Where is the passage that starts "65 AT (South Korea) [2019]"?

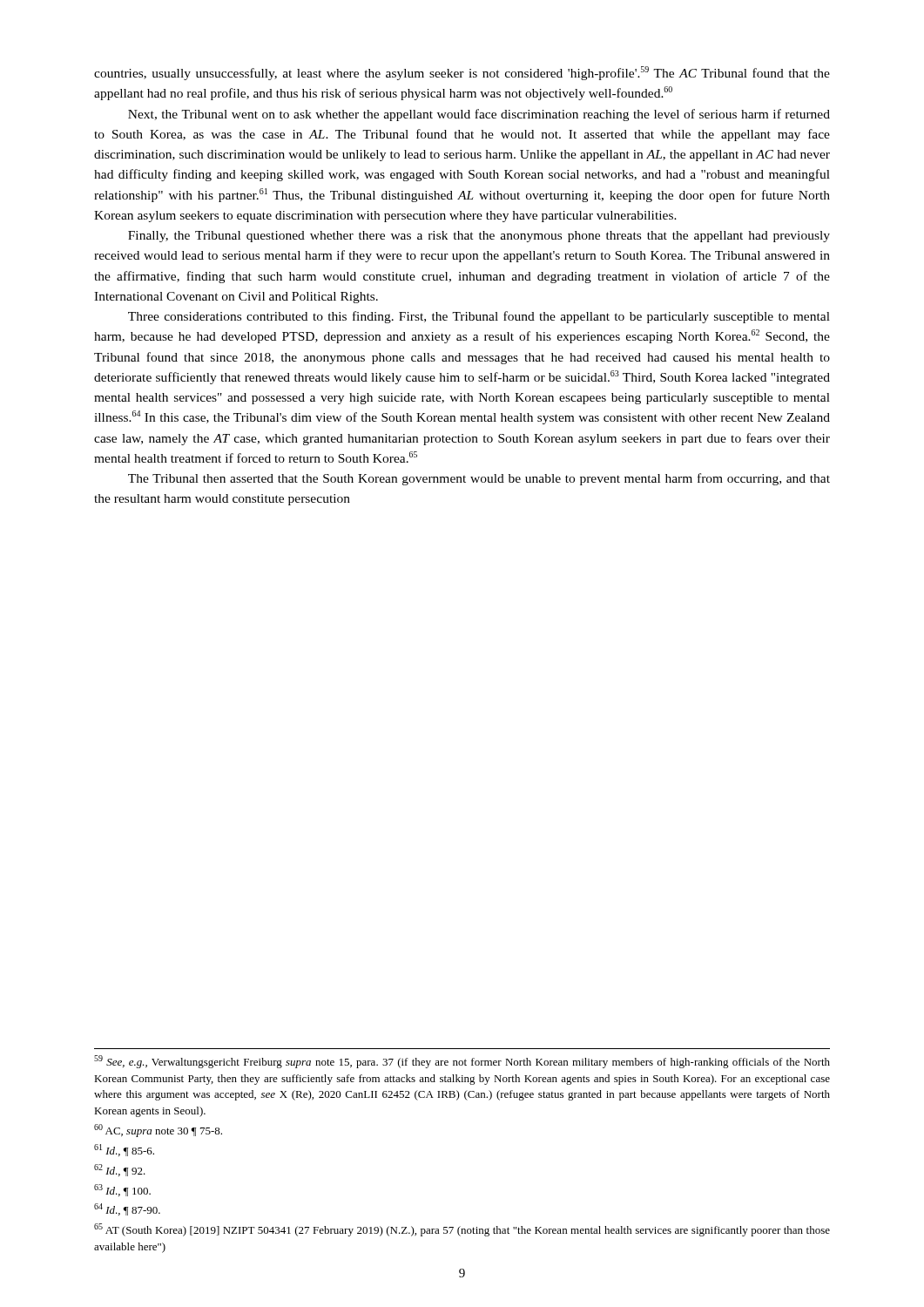[462, 1238]
